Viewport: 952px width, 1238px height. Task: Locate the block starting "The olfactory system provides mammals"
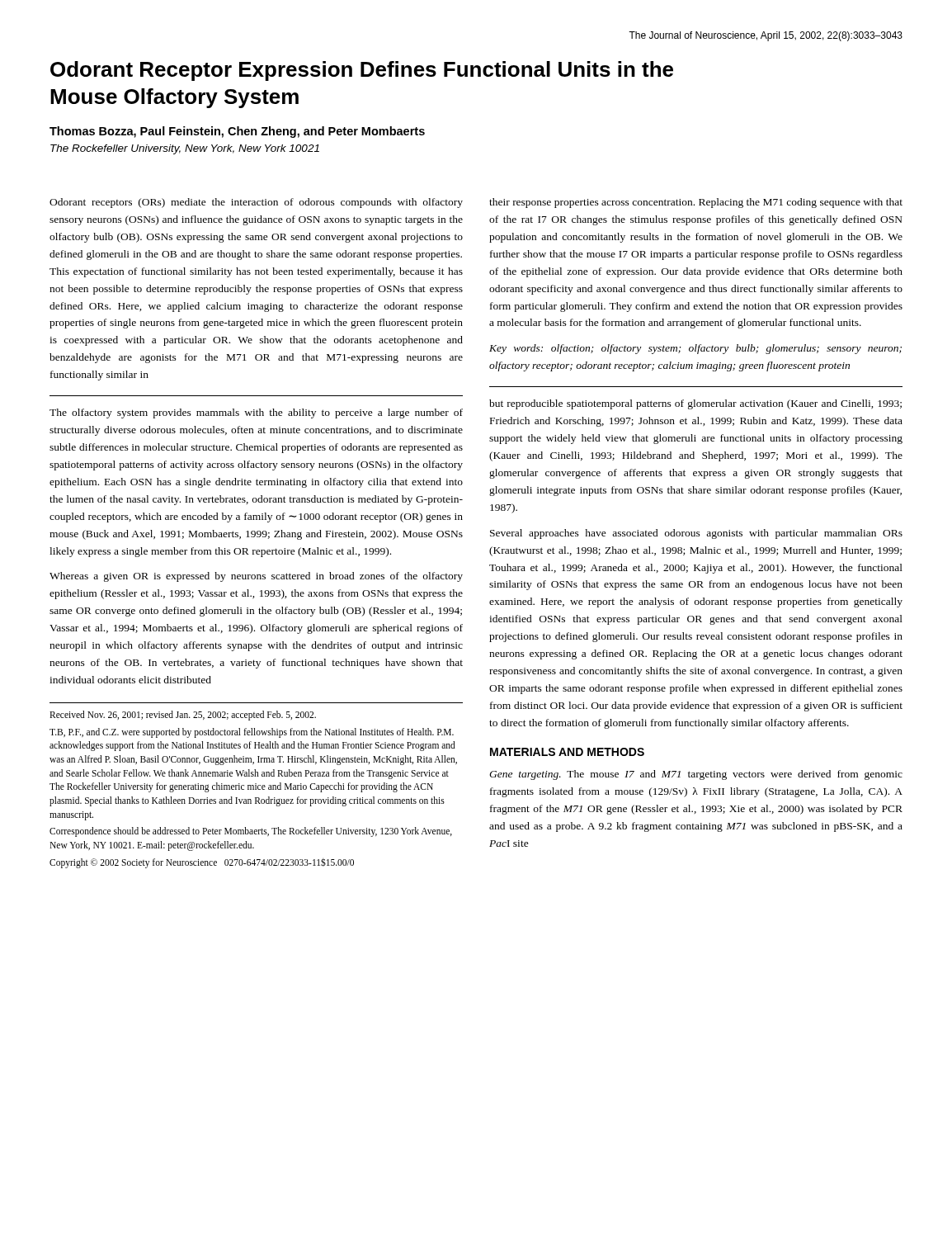tap(256, 547)
